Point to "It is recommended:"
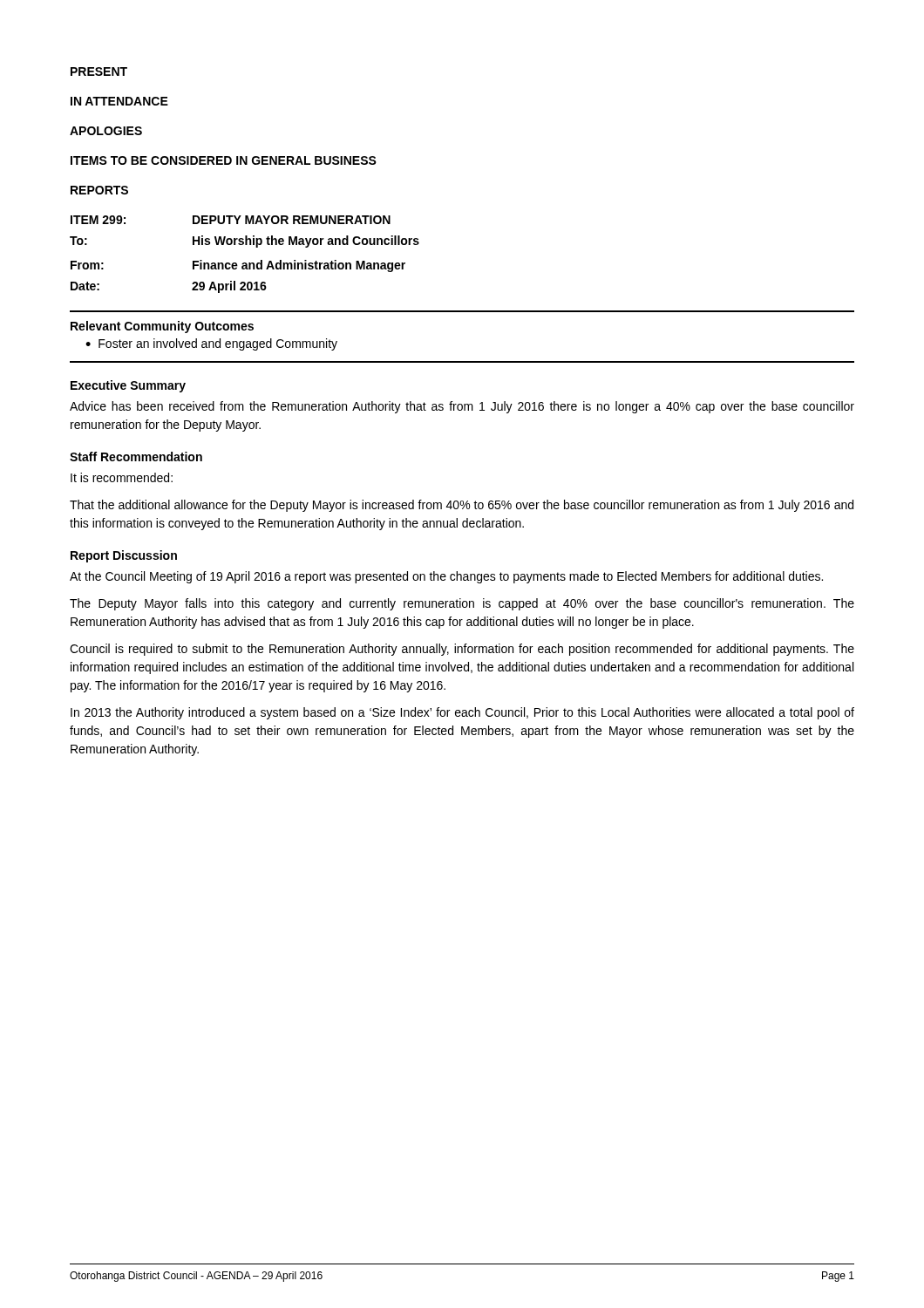The image size is (924, 1308). pyautogui.click(x=122, y=478)
